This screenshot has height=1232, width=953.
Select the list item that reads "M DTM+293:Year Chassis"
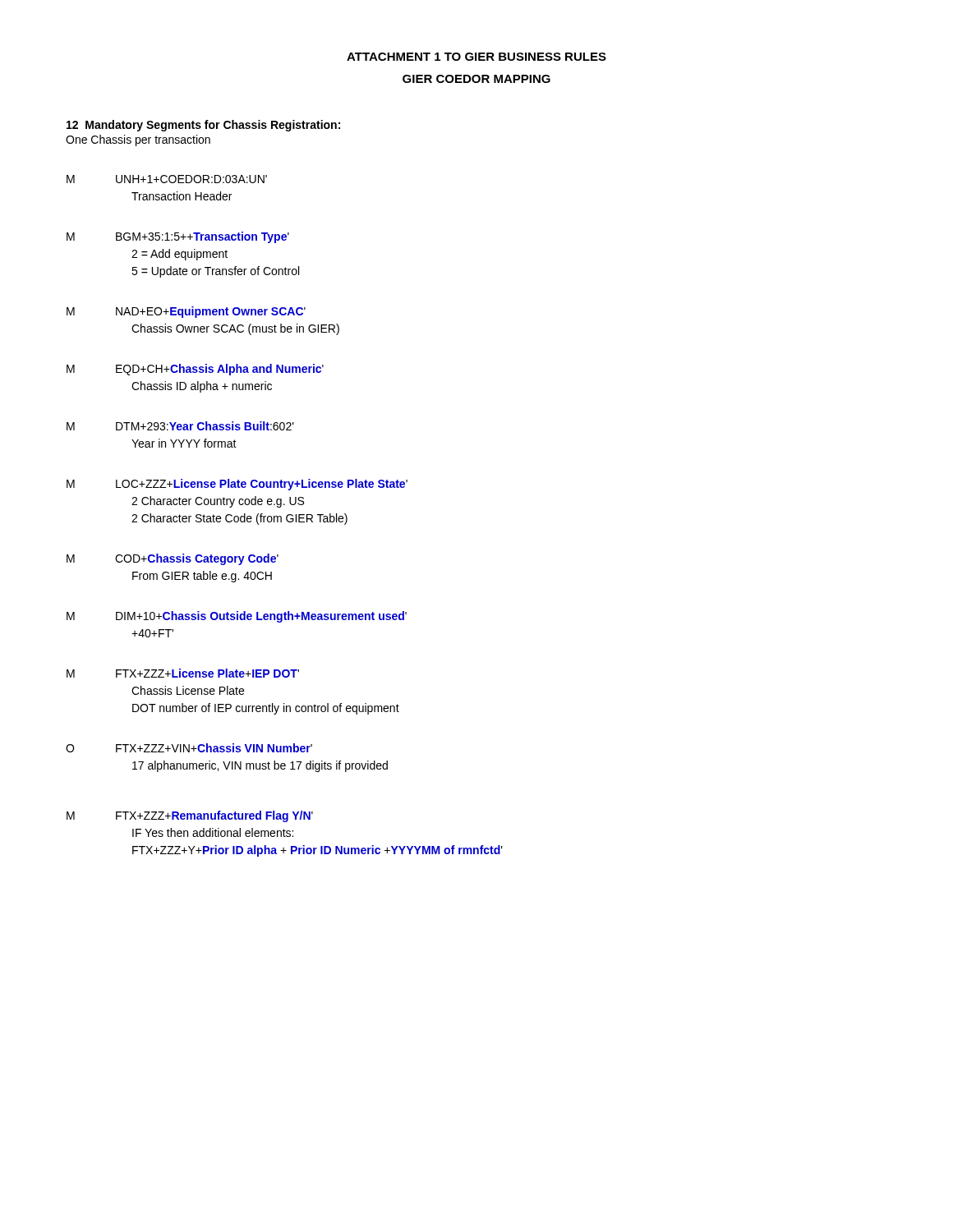180,426
